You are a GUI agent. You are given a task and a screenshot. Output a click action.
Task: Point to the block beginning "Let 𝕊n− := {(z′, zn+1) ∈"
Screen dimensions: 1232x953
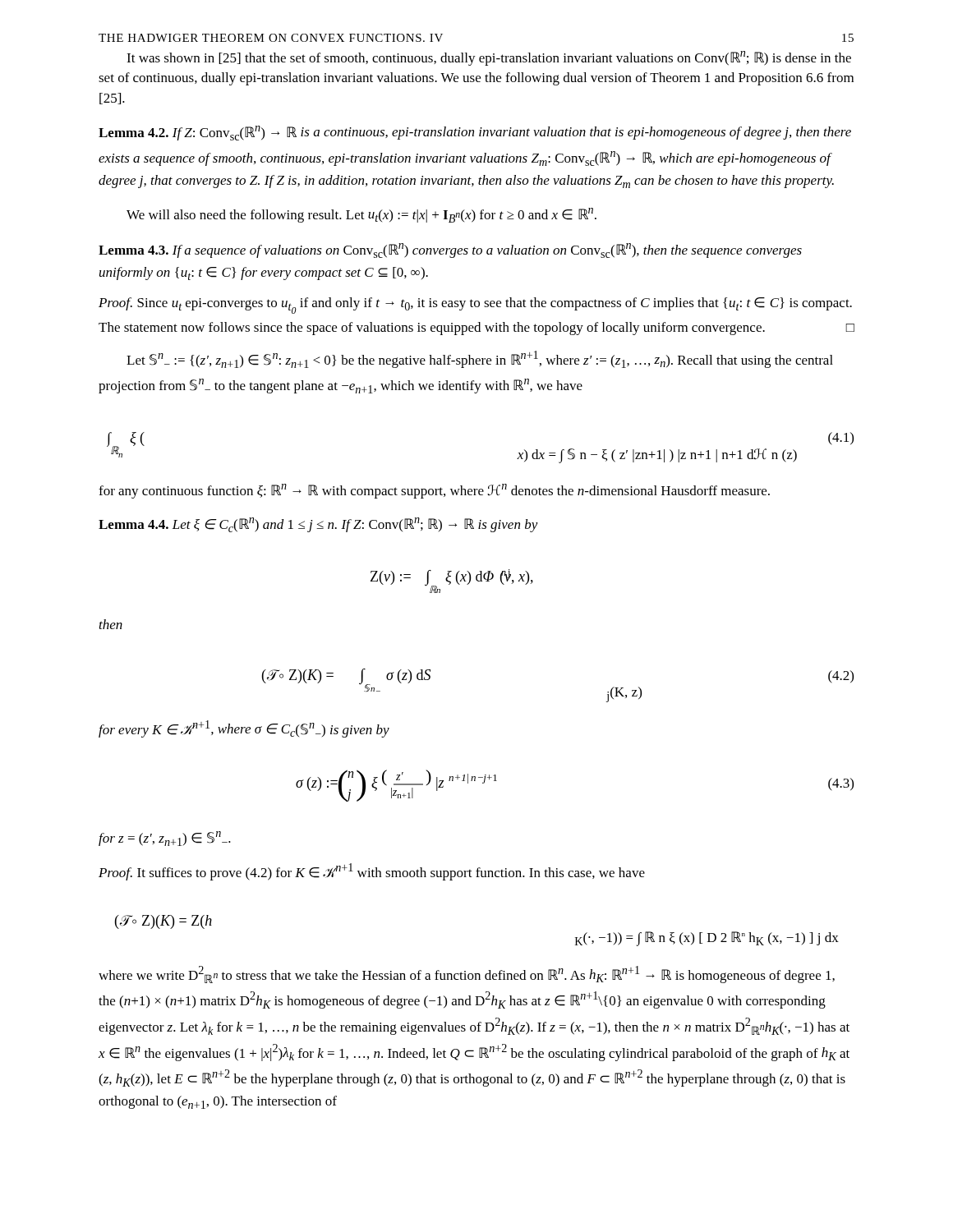coord(476,372)
